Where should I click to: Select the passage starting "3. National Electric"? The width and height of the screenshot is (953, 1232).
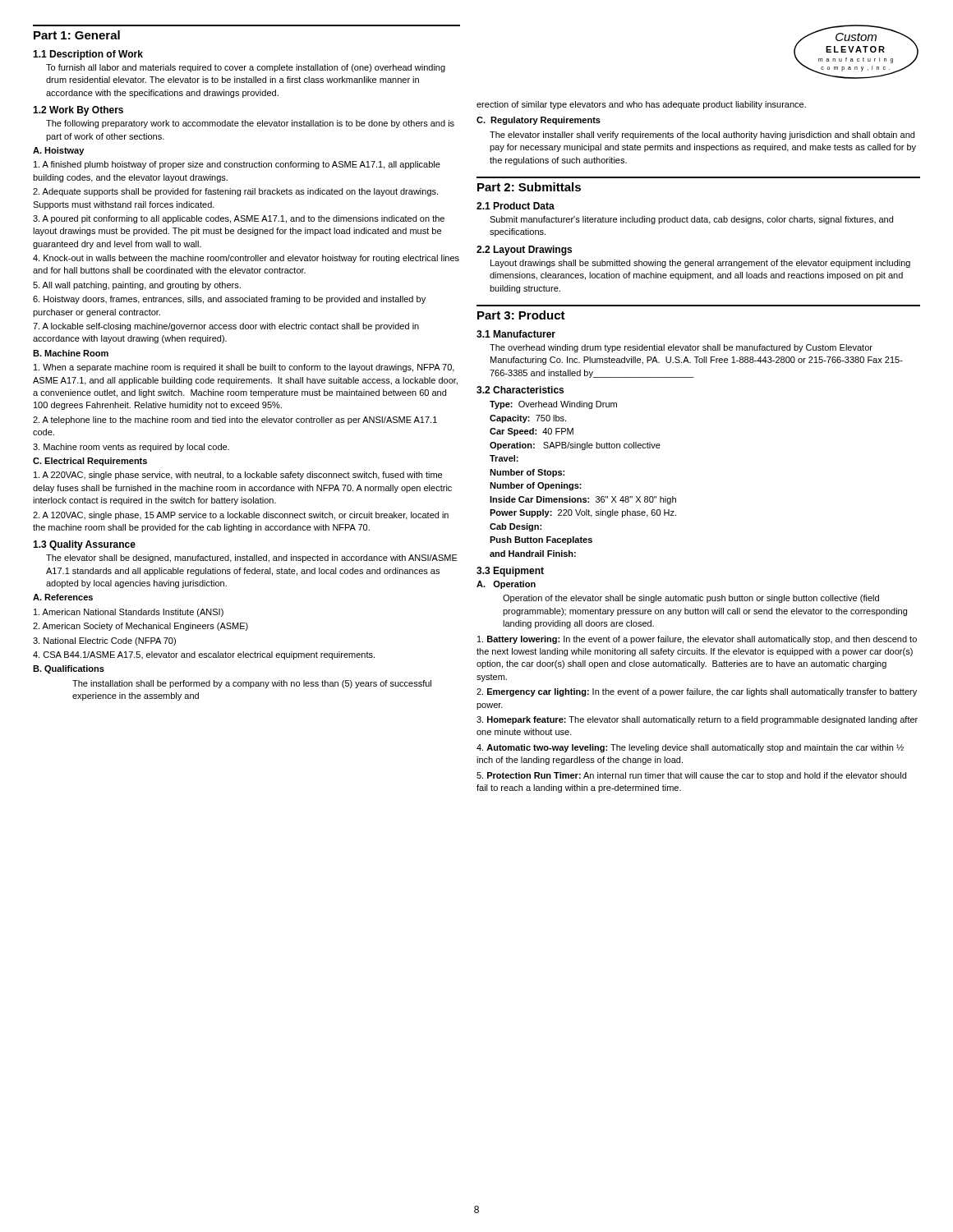point(105,640)
